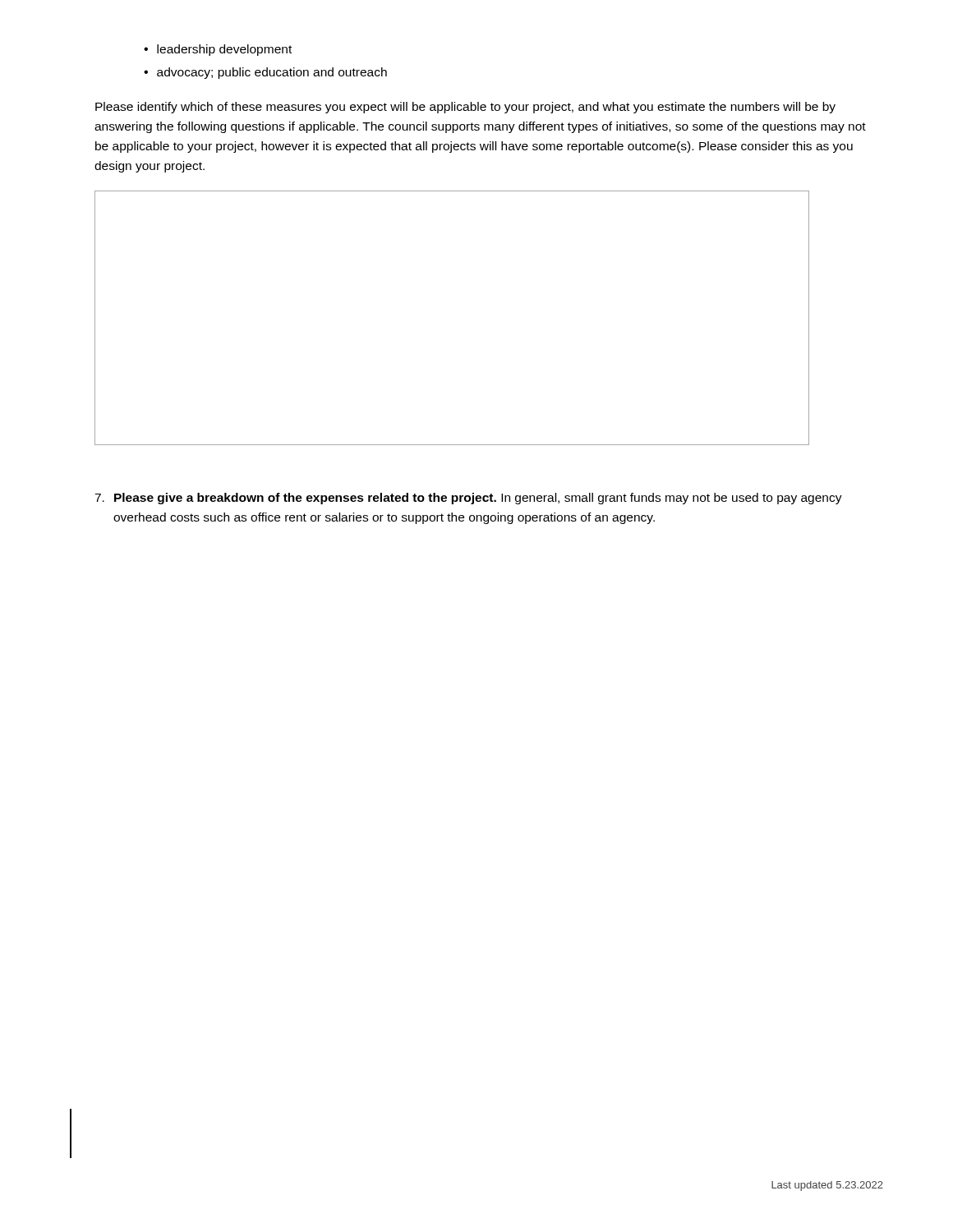Point to the text block starting "• leadership development"
Screen dimensions: 1232x953
(218, 49)
